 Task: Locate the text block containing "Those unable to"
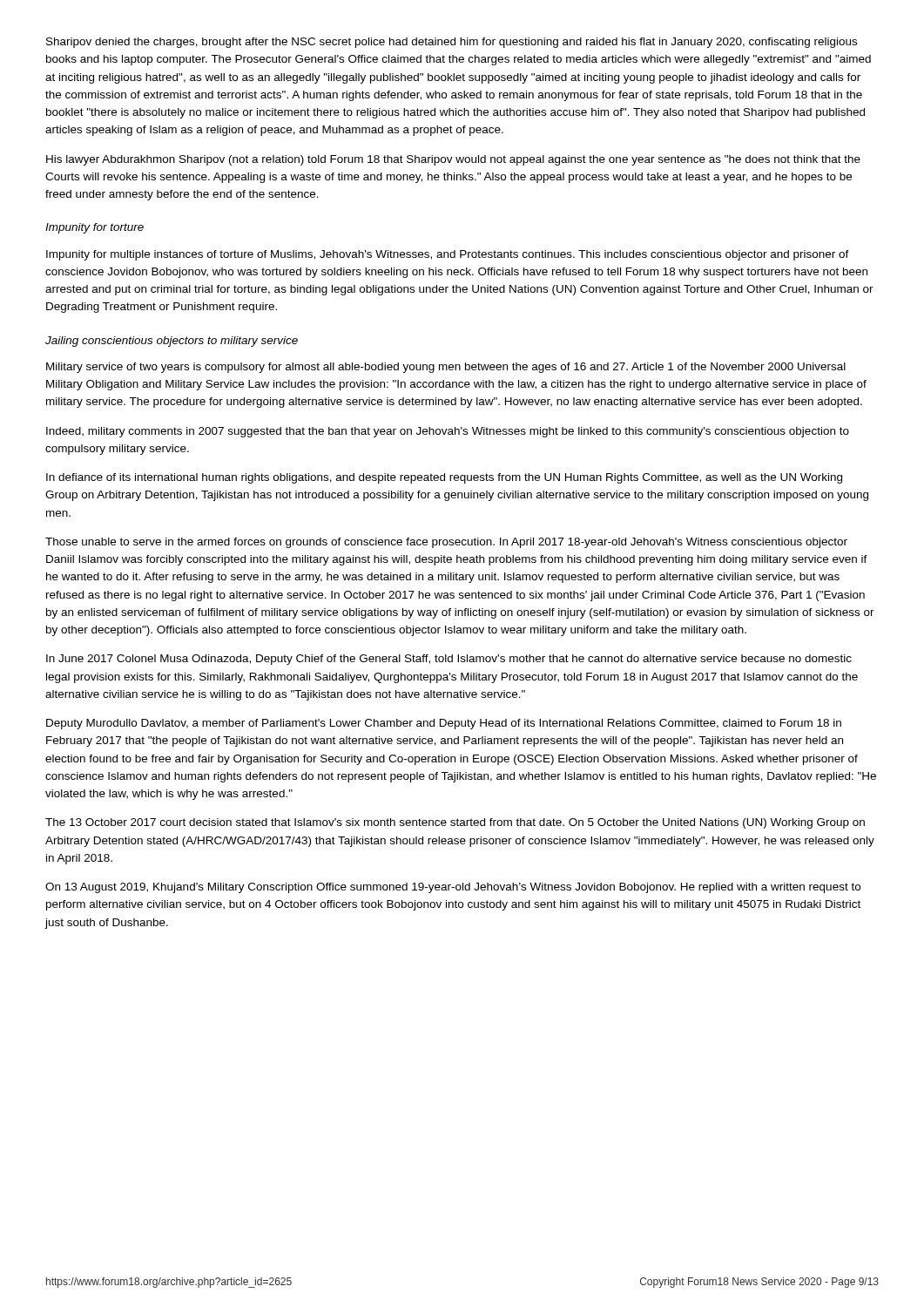coord(460,585)
